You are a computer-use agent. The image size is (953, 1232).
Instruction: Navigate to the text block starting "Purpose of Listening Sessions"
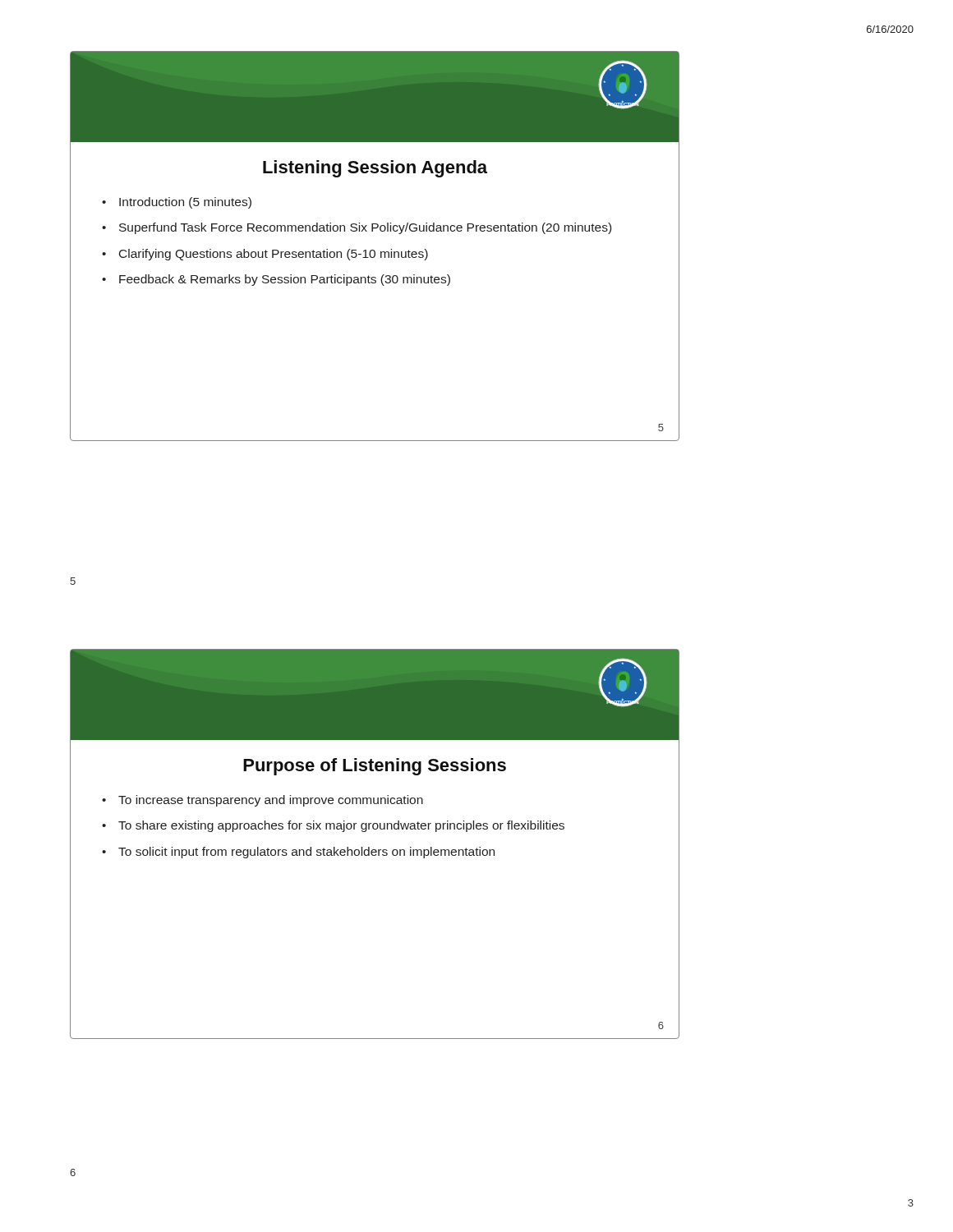tap(375, 765)
